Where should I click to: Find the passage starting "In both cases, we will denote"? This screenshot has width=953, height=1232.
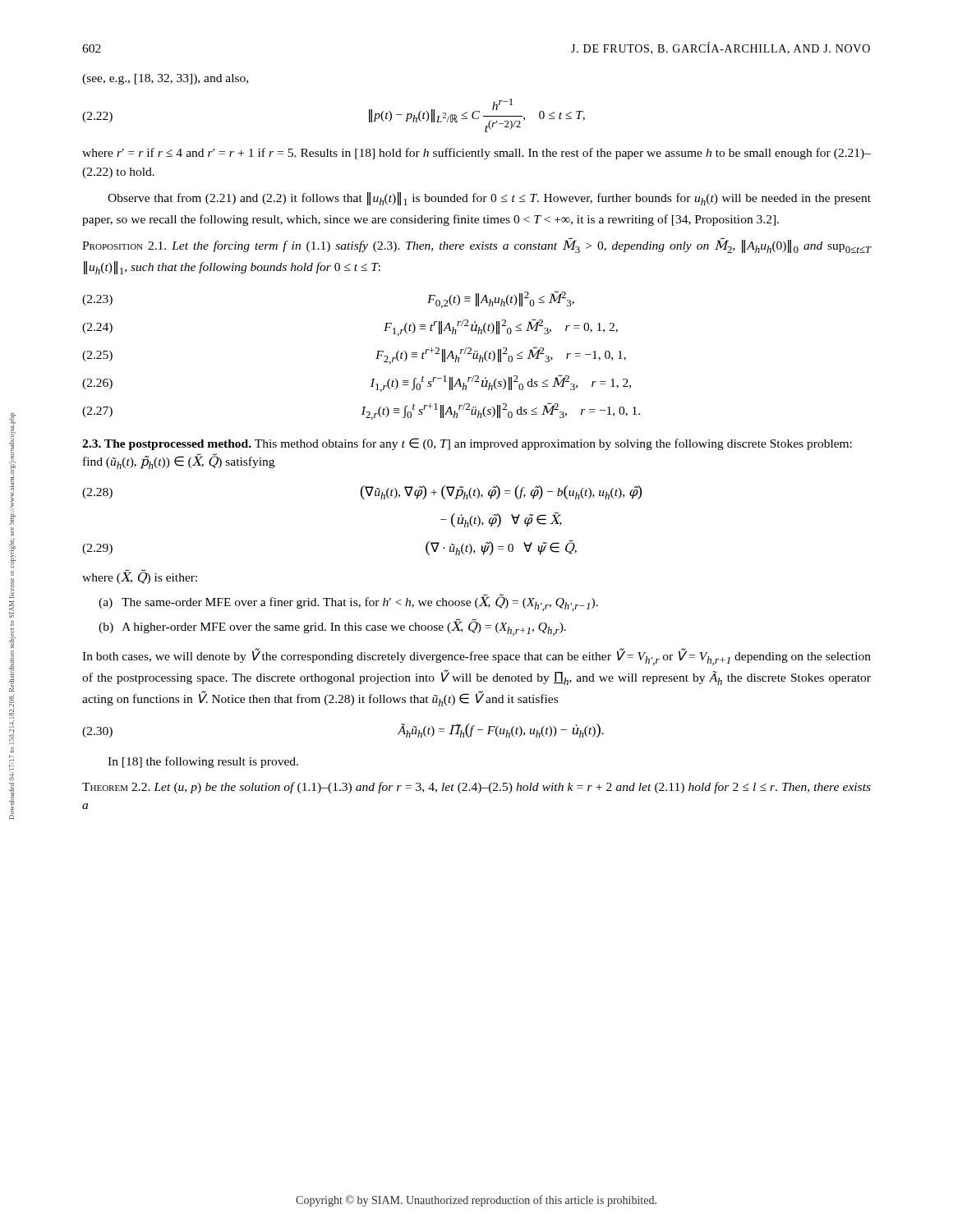[476, 679]
